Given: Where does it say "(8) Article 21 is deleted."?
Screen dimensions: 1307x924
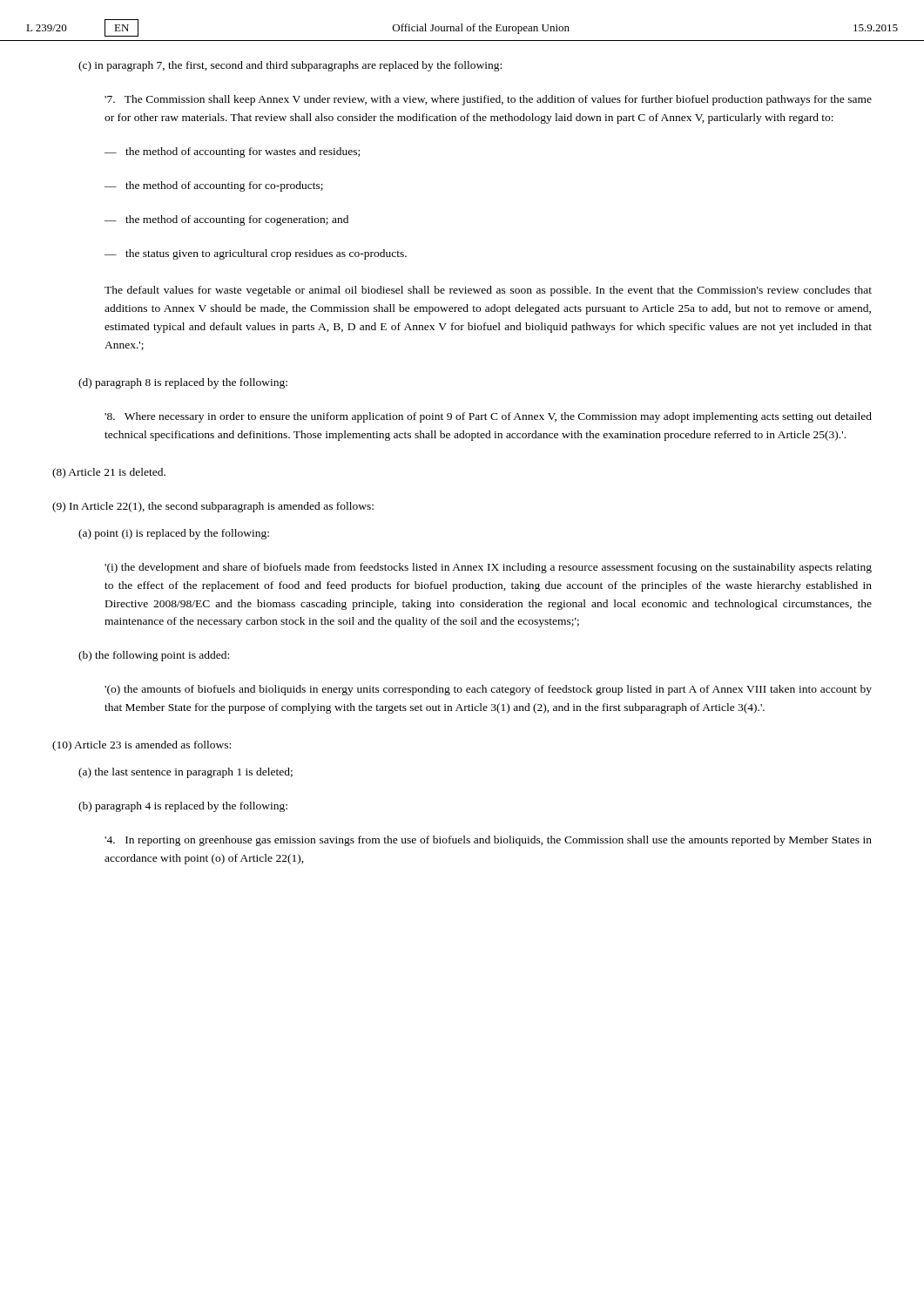Looking at the screenshot, I should coord(109,472).
